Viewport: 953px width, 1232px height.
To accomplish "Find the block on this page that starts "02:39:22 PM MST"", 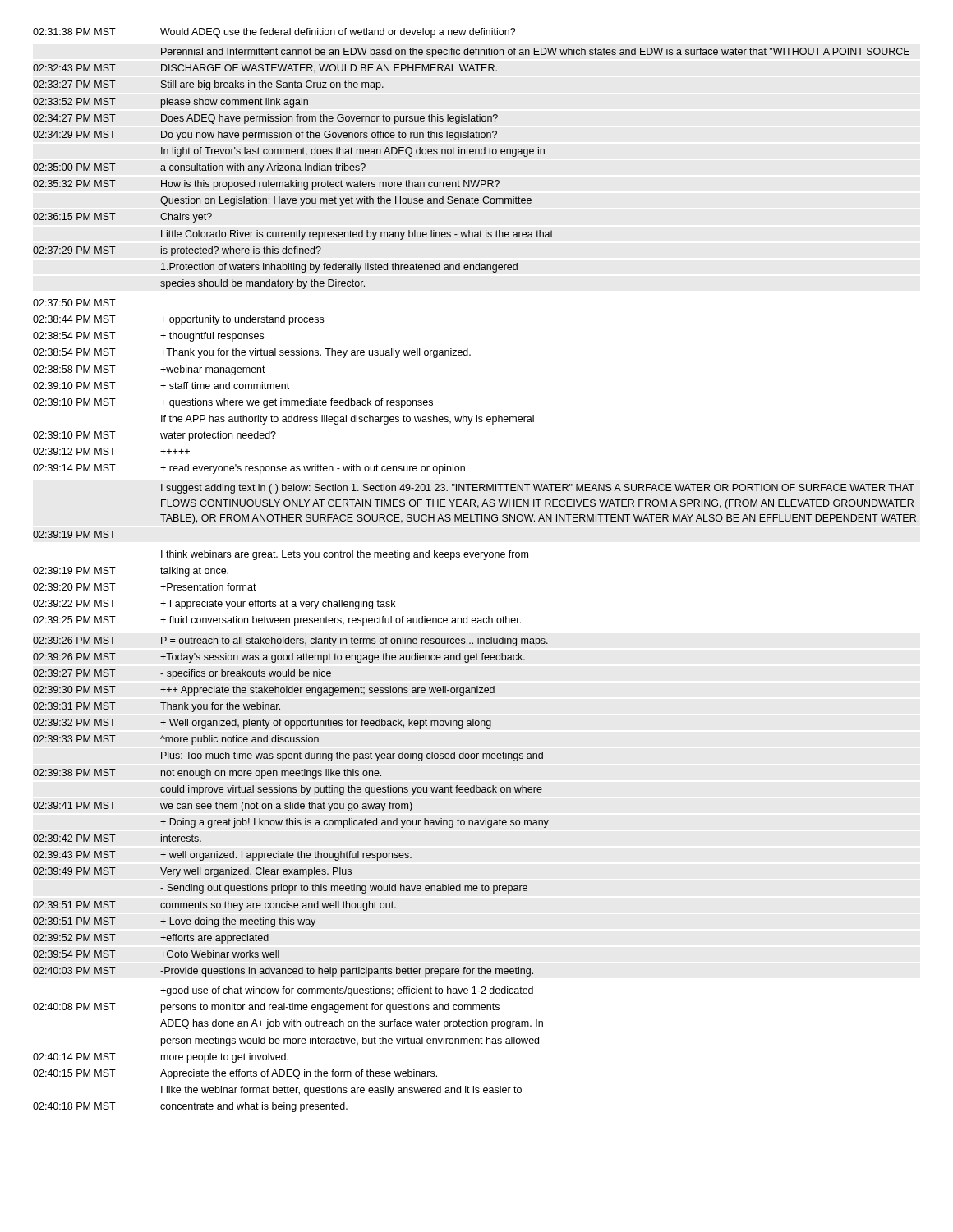I will click(214, 605).
